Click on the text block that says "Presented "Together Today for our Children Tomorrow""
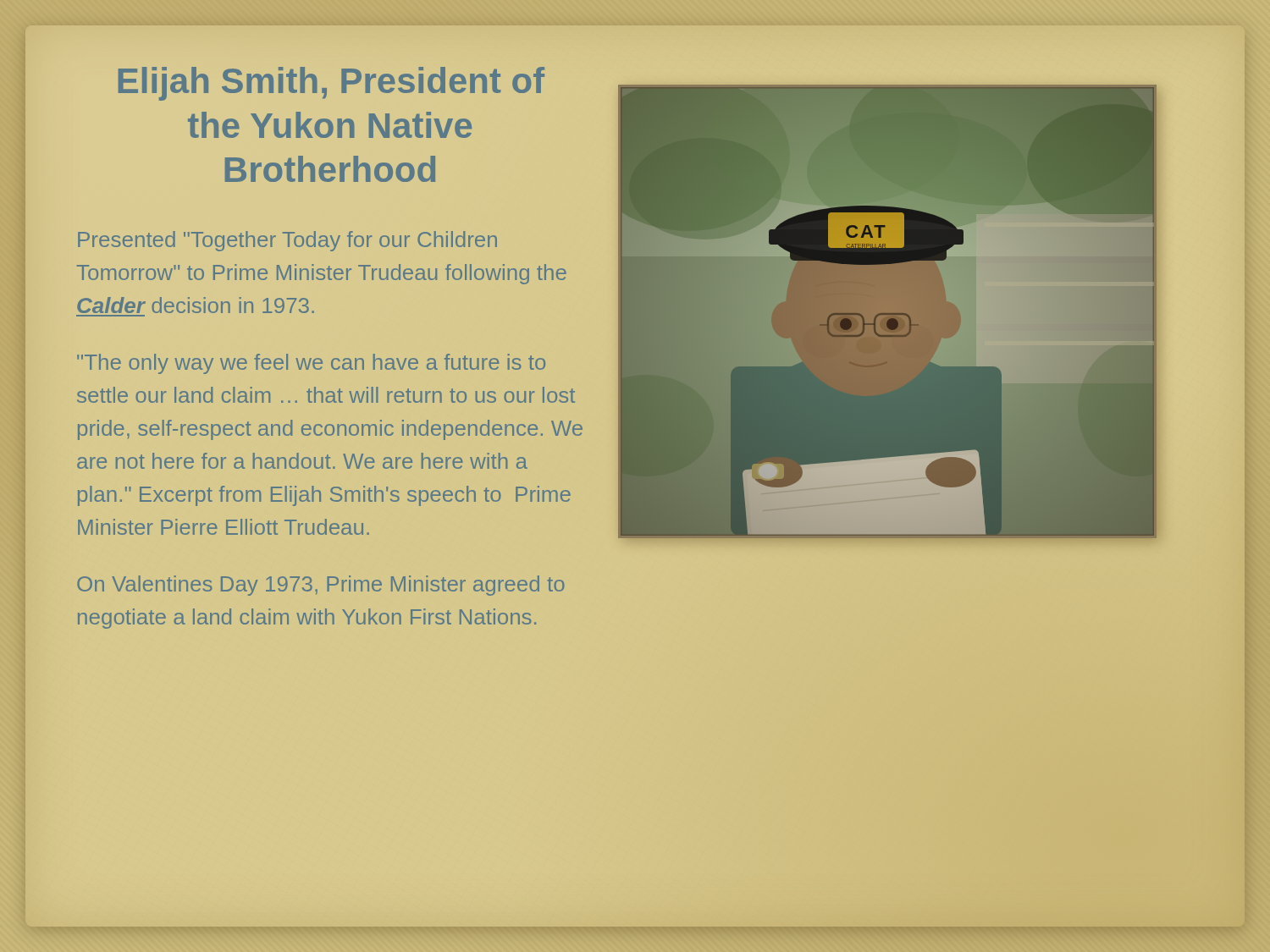1270x952 pixels. tap(322, 272)
